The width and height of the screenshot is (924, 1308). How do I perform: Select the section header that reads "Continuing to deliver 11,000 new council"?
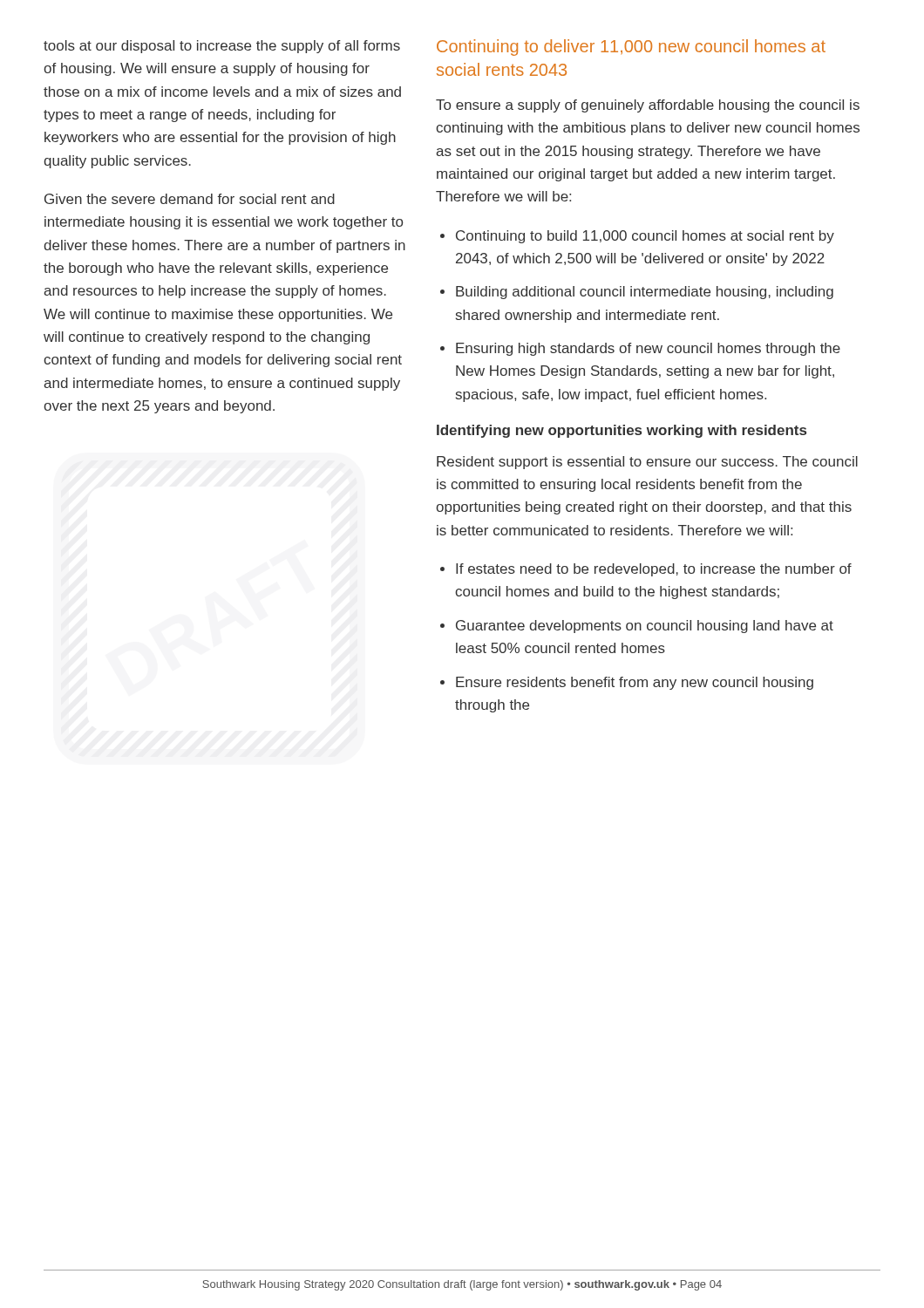(631, 58)
